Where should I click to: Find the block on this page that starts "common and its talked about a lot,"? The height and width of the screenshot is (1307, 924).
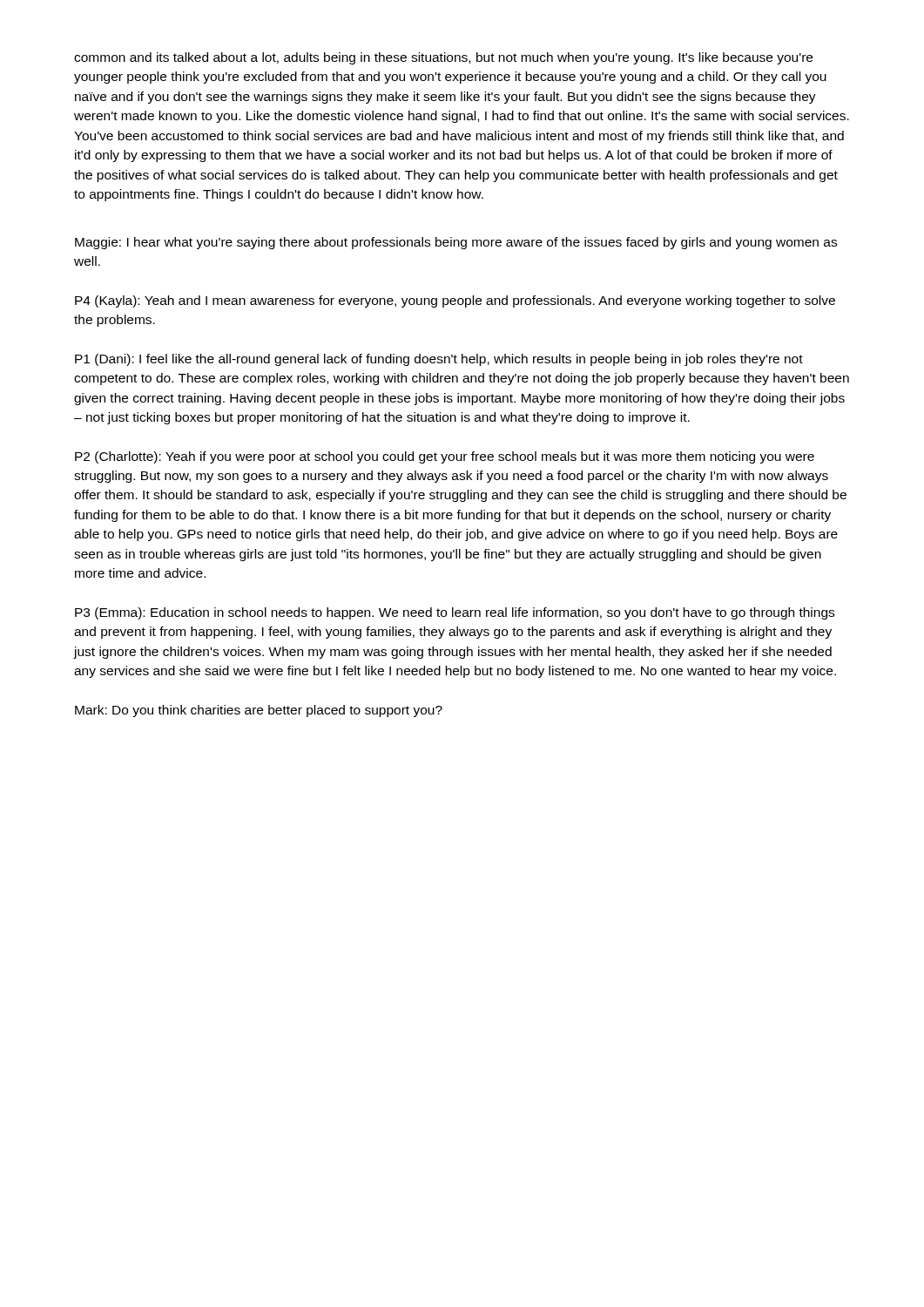[462, 126]
